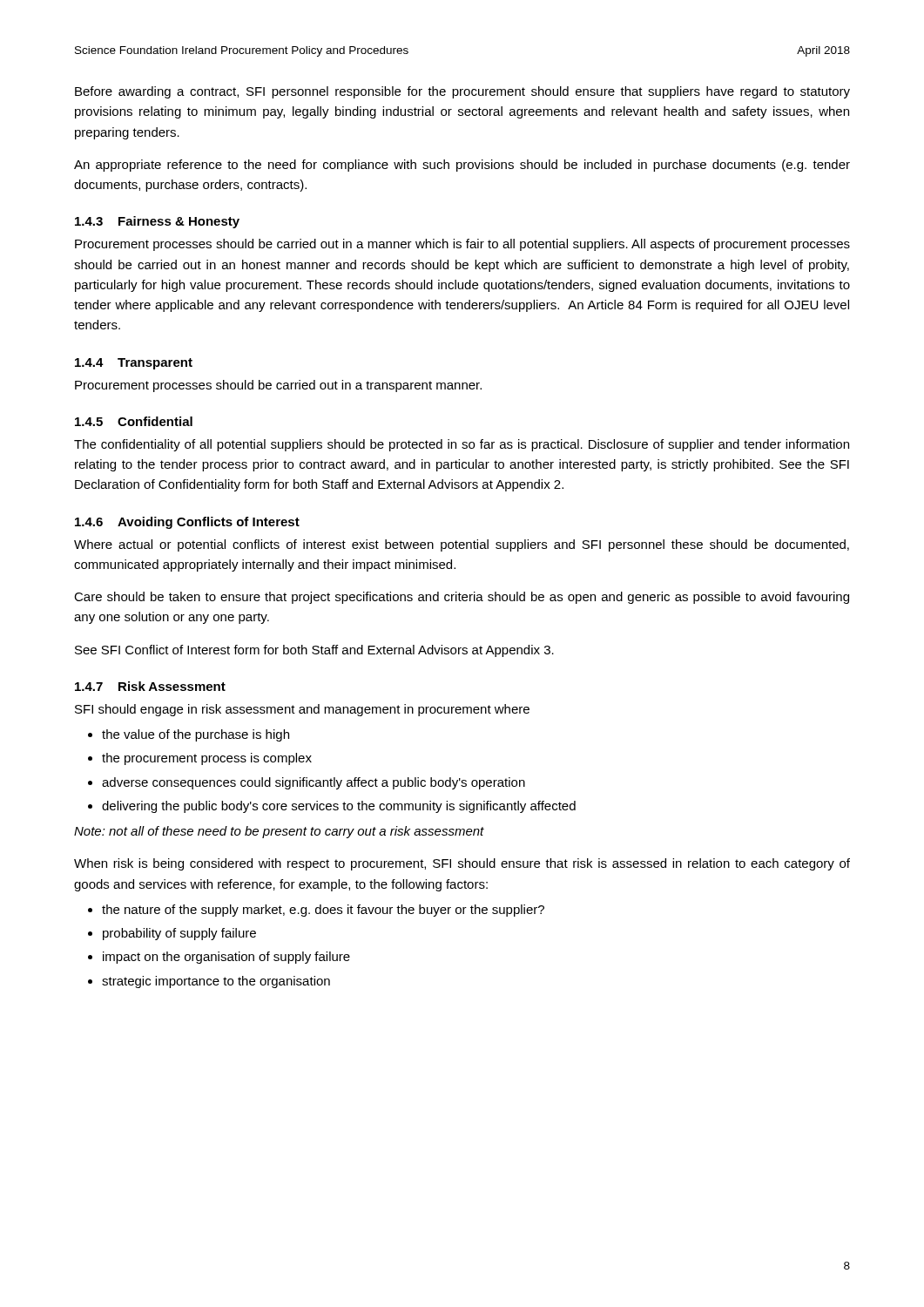Locate the text "1.4.5 Confidential"
Screen dimensions: 1307x924
pos(134,421)
